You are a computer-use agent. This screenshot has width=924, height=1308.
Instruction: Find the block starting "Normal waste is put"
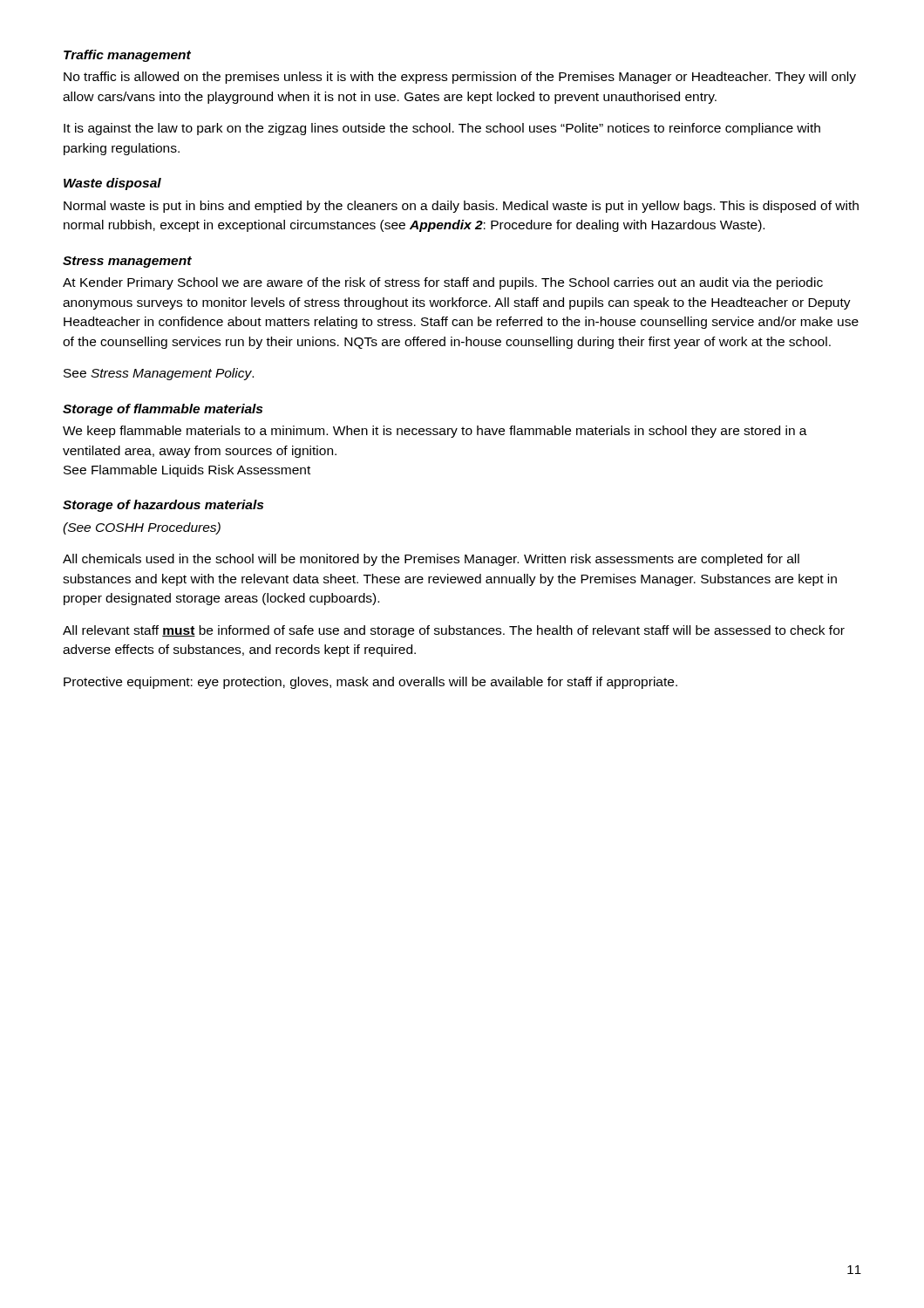click(x=461, y=215)
